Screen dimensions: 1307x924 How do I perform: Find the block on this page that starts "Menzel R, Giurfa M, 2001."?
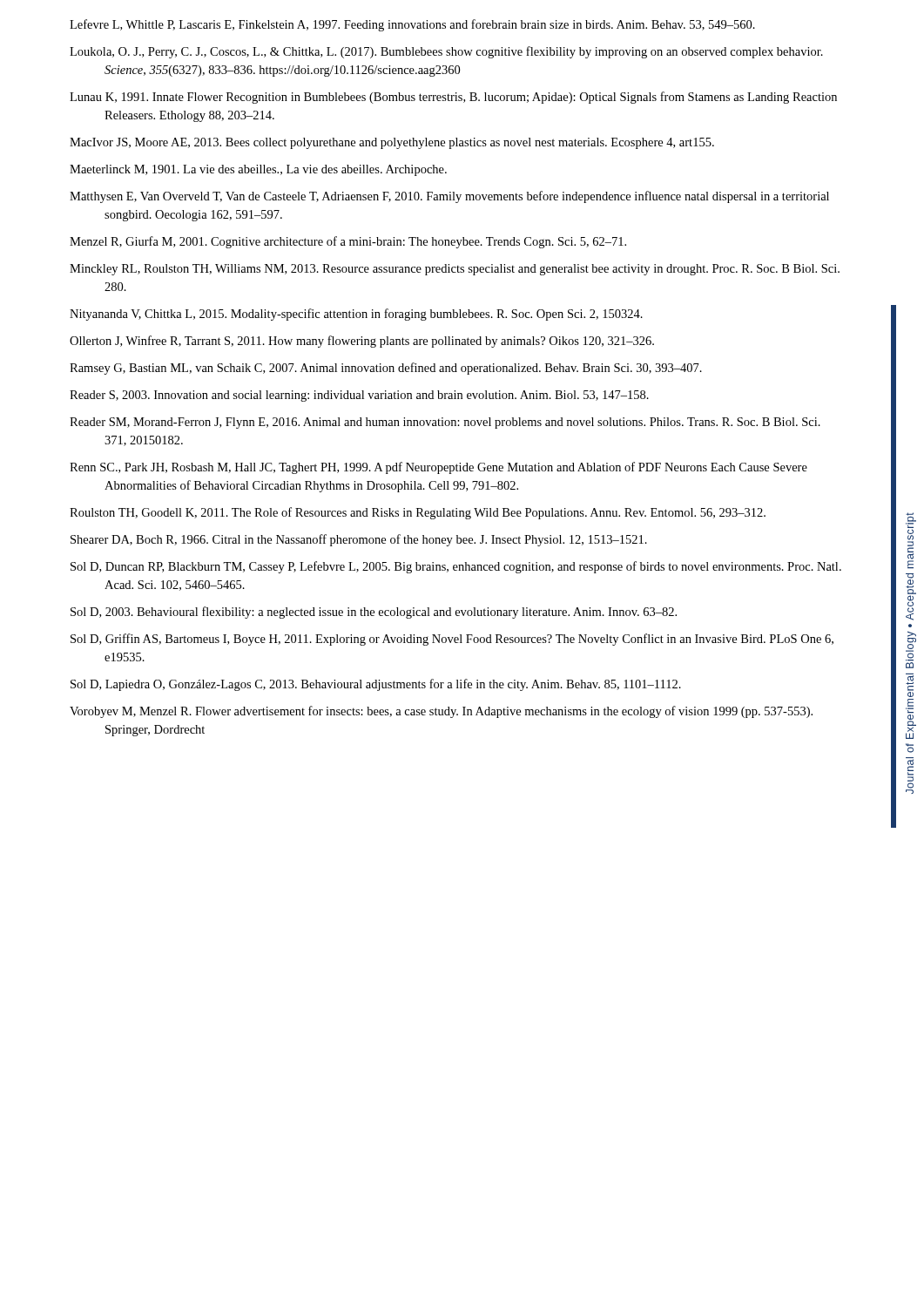pos(348,241)
